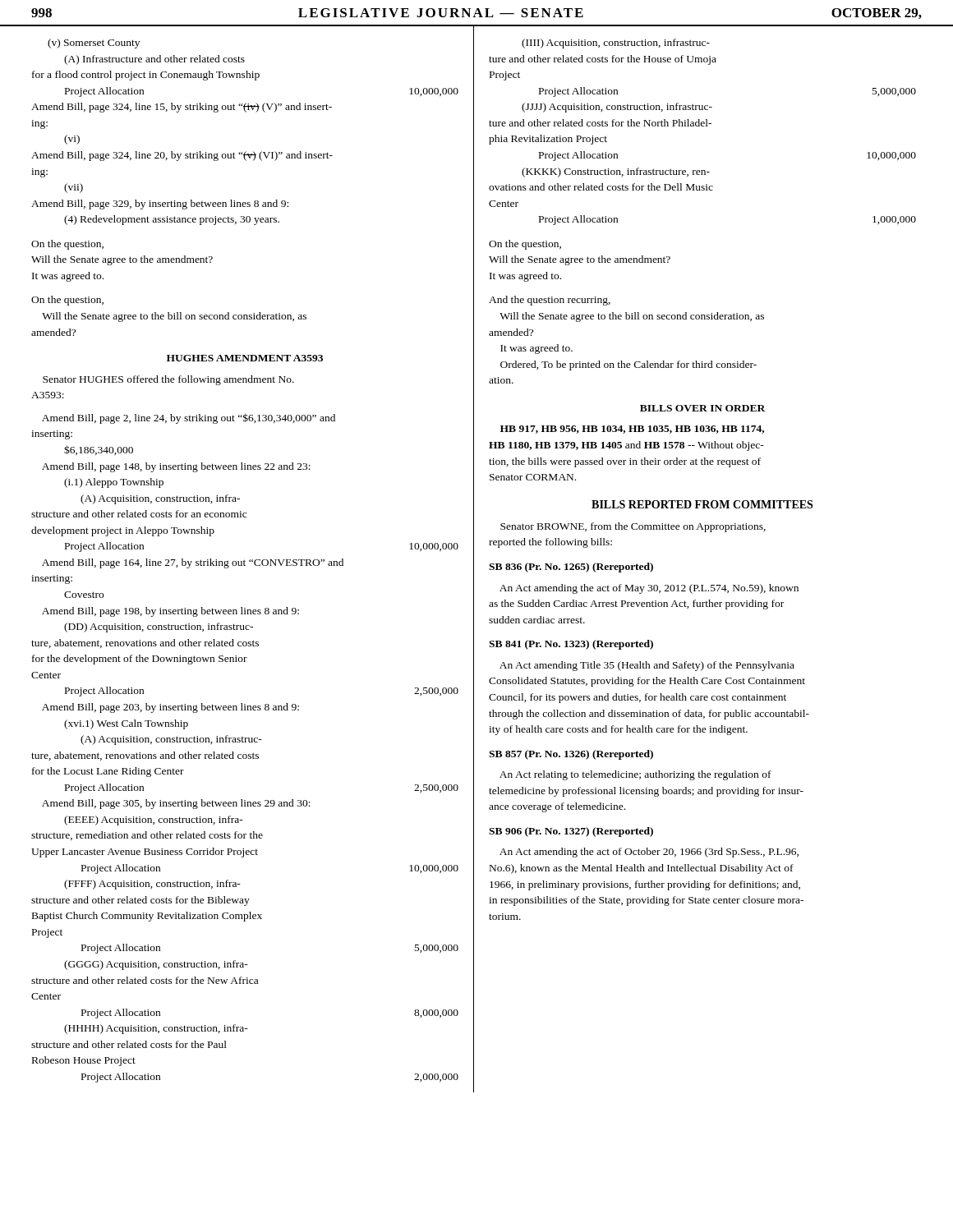Locate the element starting "BILLS REPORTED FROM COMMITTEES"
The height and width of the screenshot is (1232, 953).
[x=702, y=504]
